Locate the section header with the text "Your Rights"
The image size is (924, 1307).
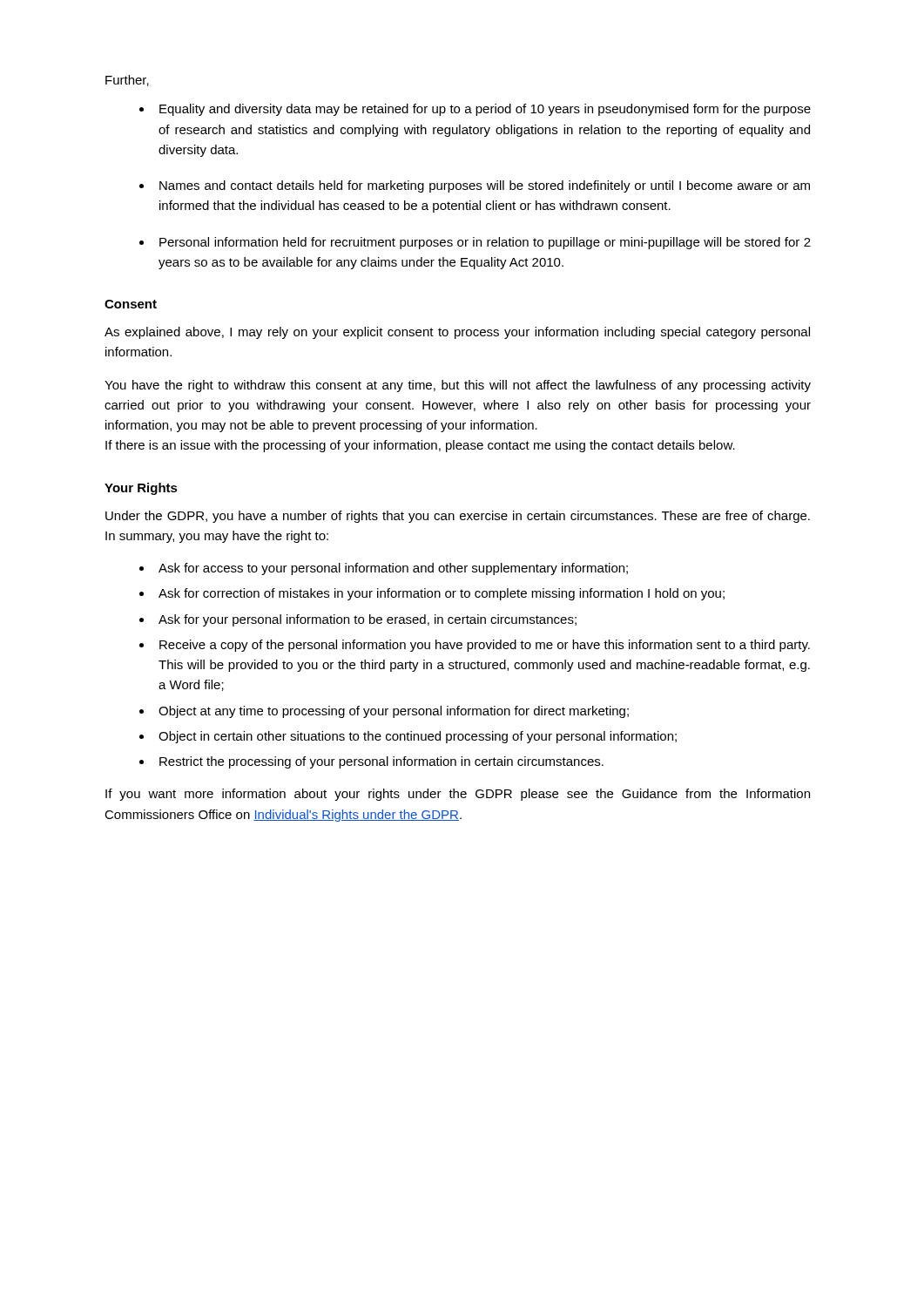click(x=141, y=487)
